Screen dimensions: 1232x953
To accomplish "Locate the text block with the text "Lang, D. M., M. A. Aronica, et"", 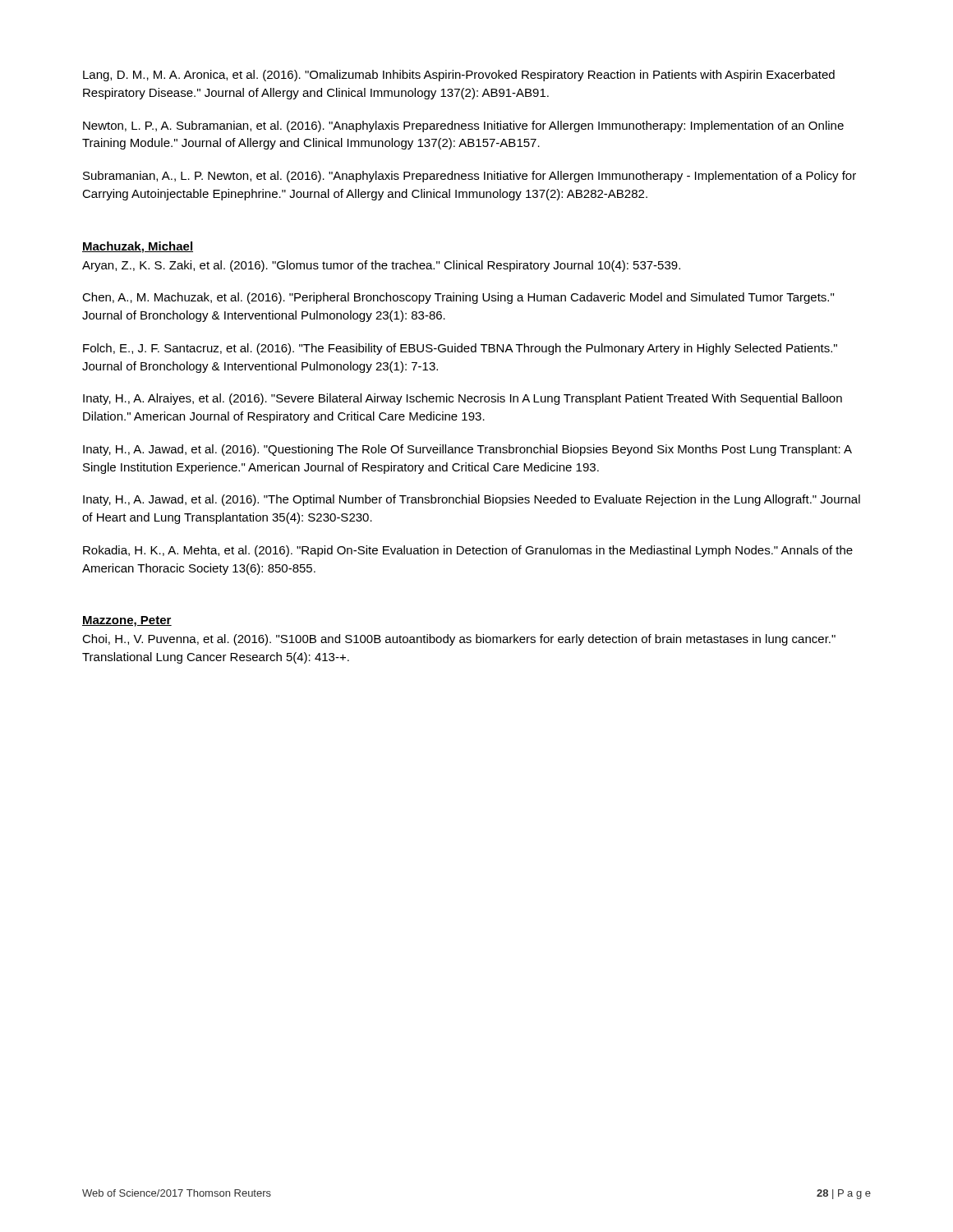I will 459,83.
